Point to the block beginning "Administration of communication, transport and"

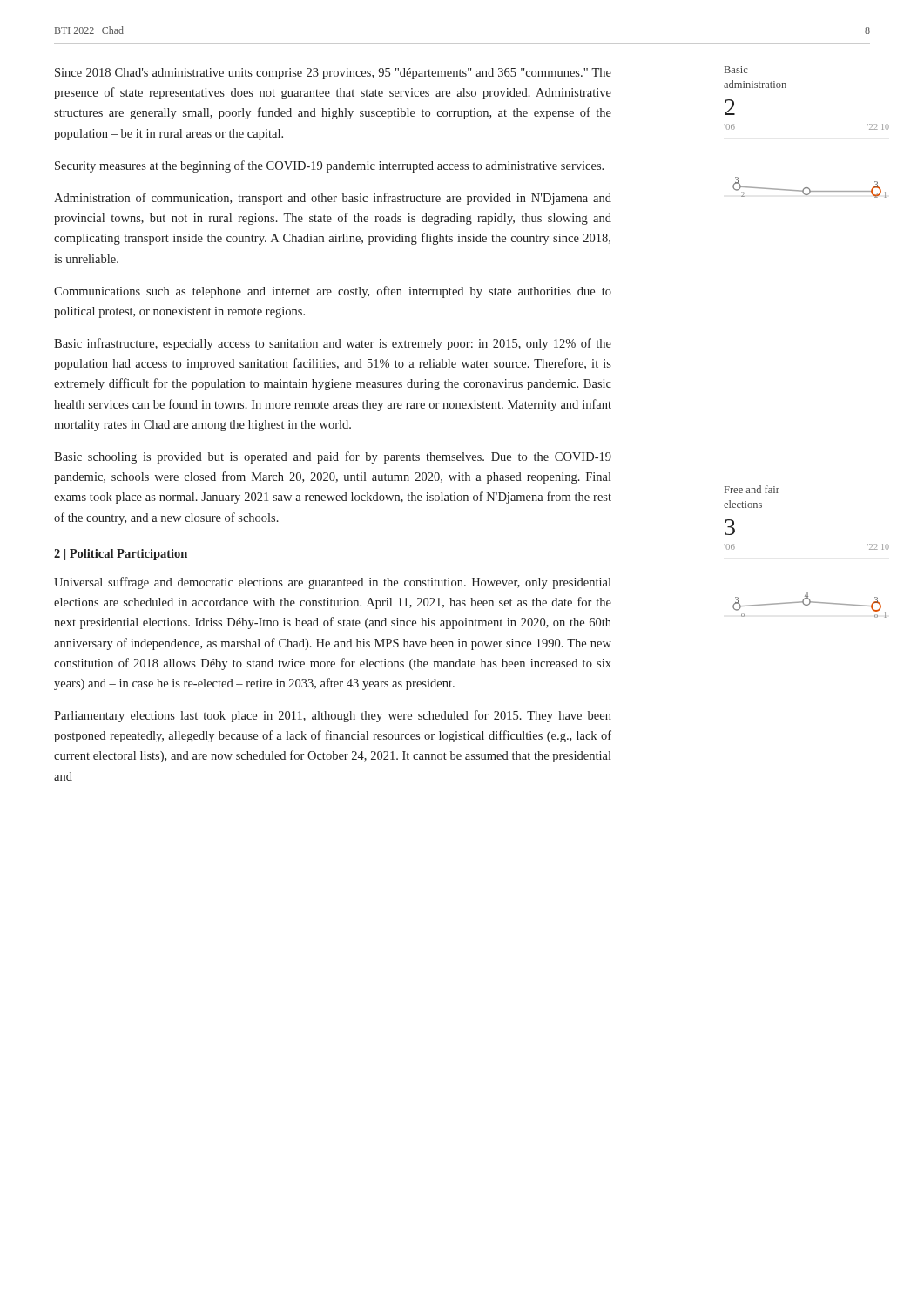click(x=333, y=229)
